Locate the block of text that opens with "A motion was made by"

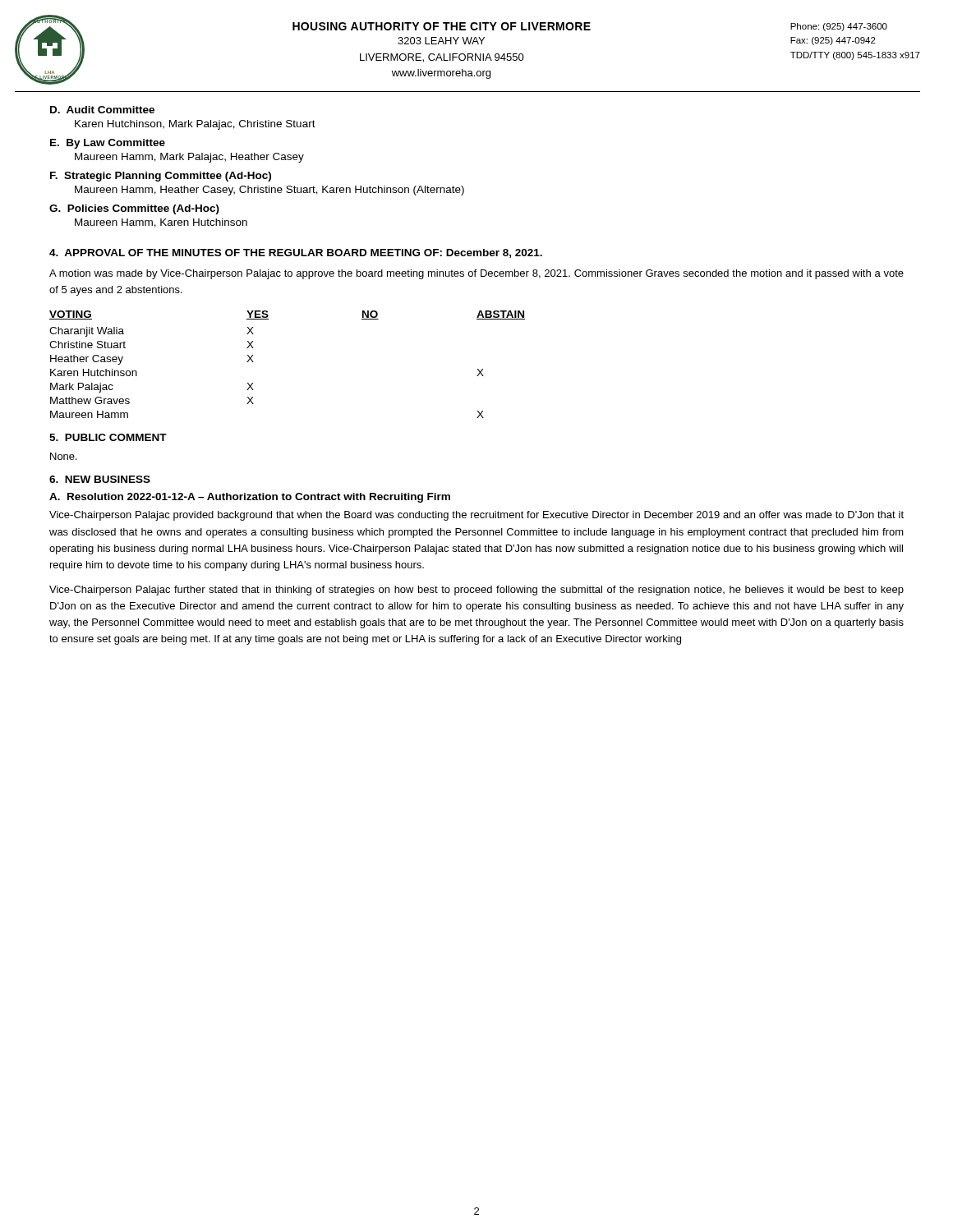(476, 281)
